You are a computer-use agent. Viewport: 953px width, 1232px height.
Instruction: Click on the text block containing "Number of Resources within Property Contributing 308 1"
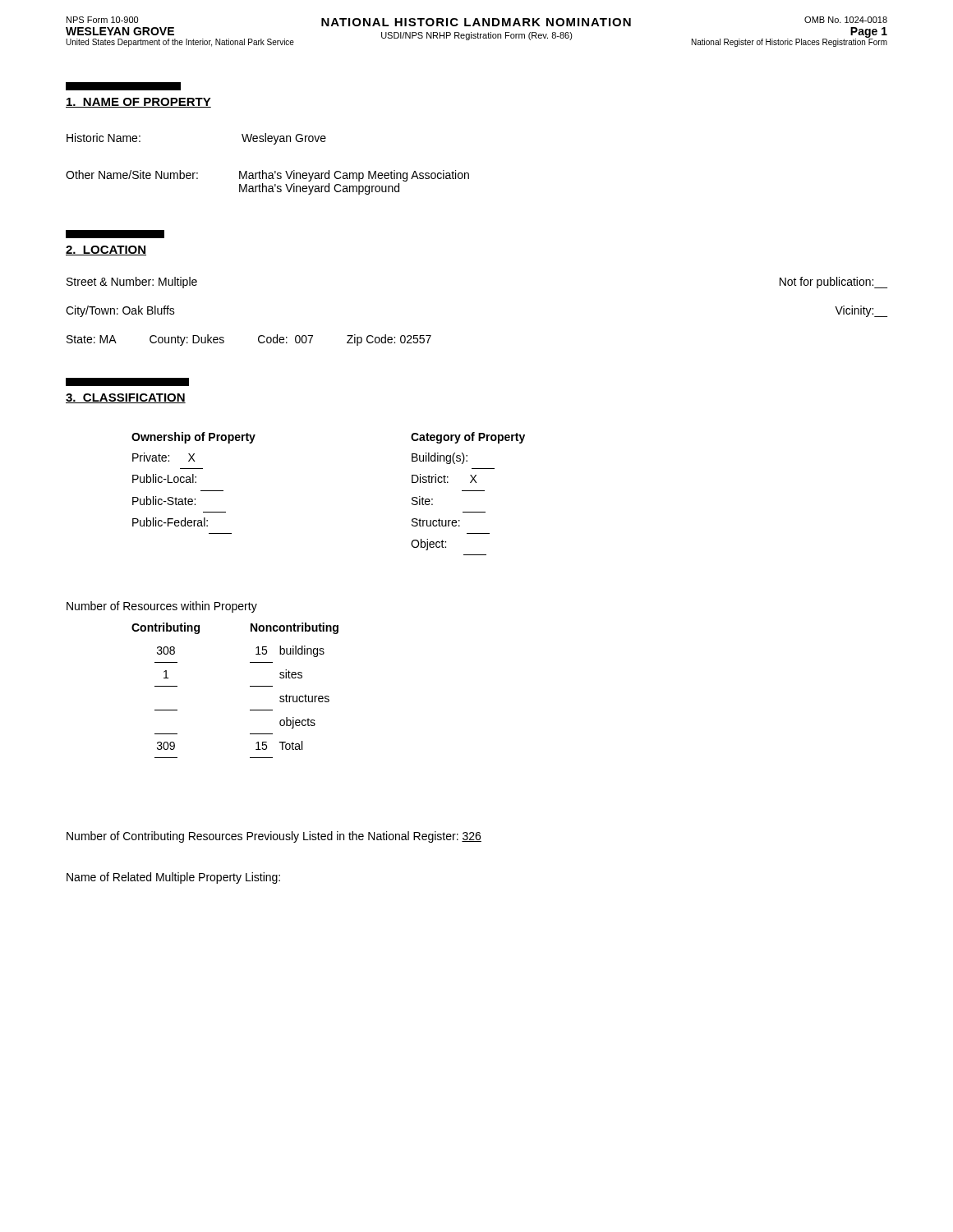click(162, 607)
